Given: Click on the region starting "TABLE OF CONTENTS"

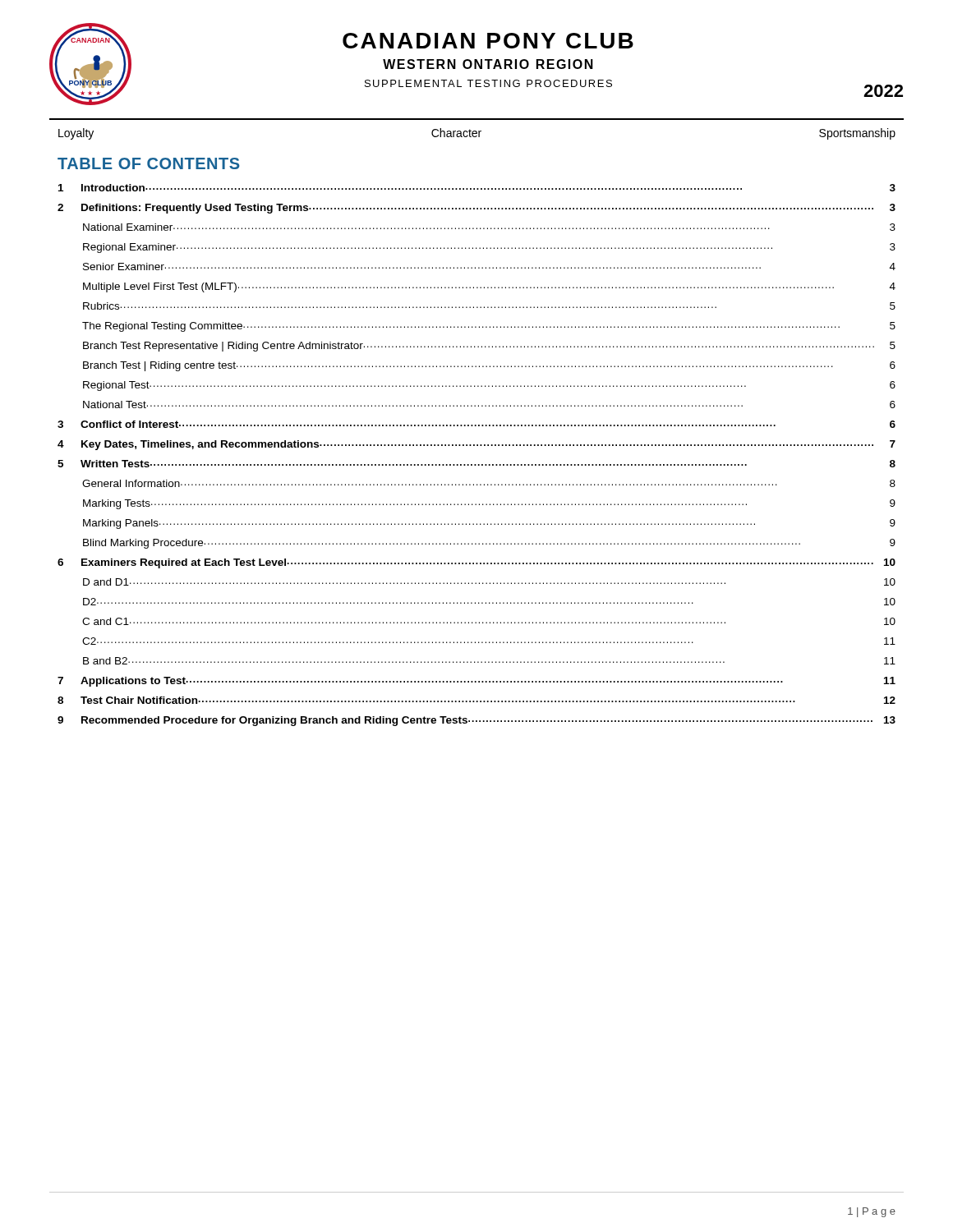Looking at the screenshot, I should click(x=149, y=163).
